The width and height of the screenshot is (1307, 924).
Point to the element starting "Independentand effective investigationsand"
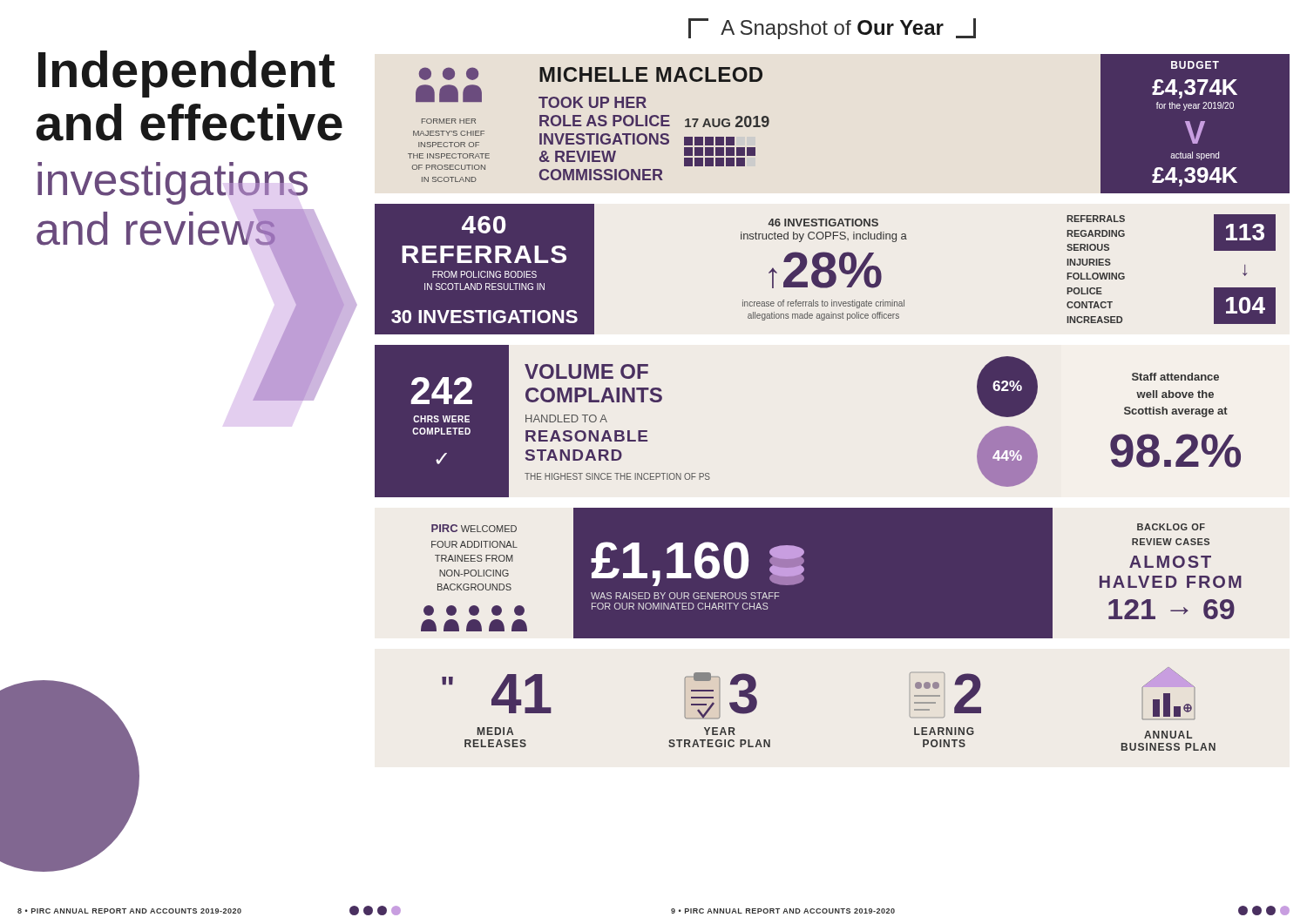tap(196, 149)
